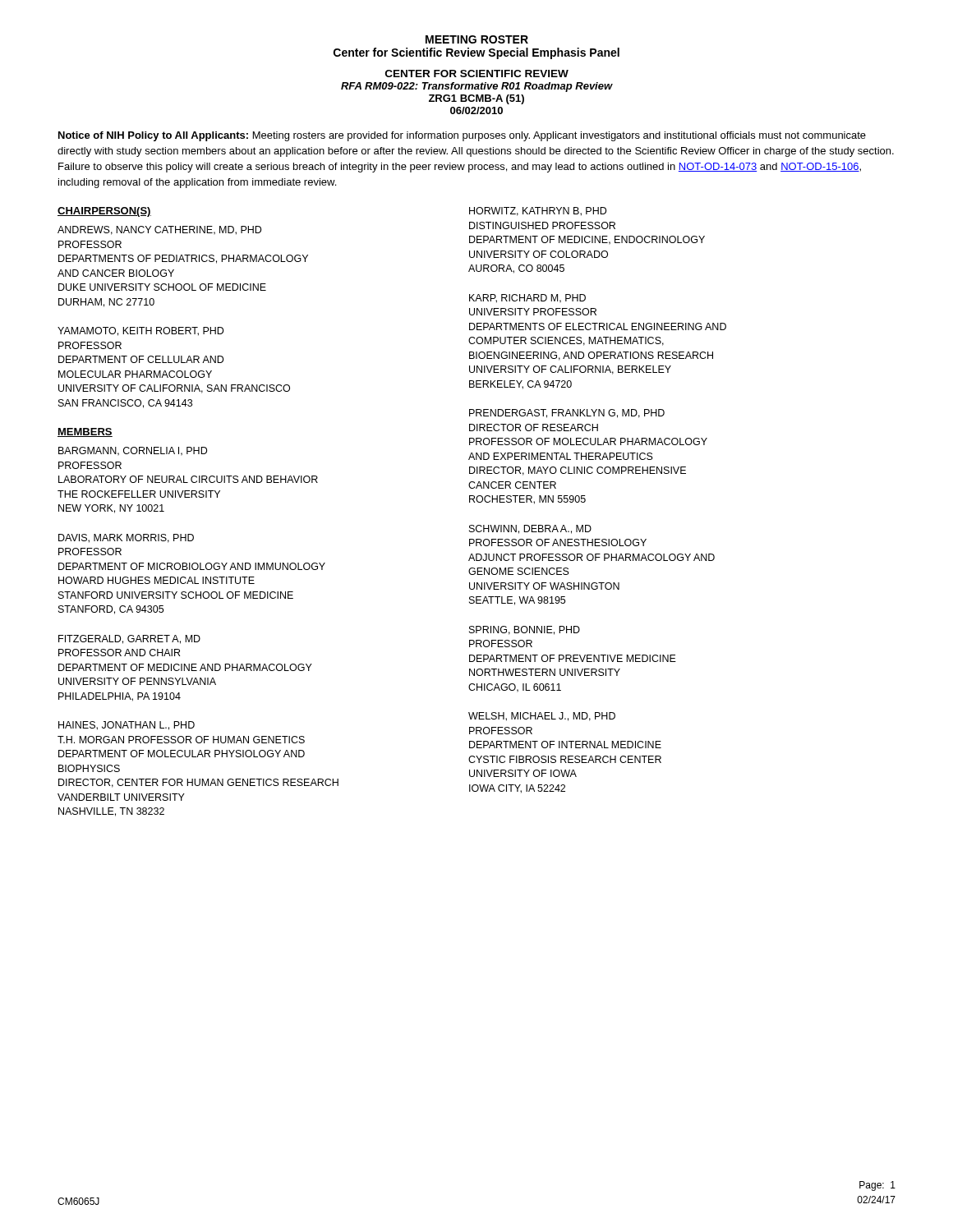The height and width of the screenshot is (1232, 953).
Task: Locate the block of text that opens with "YAMAMOTO, KEITH ROBERT, PHD PROFESSOR DEPARTMENT OF CELLULAR"
Action: (x=140, y=331)
